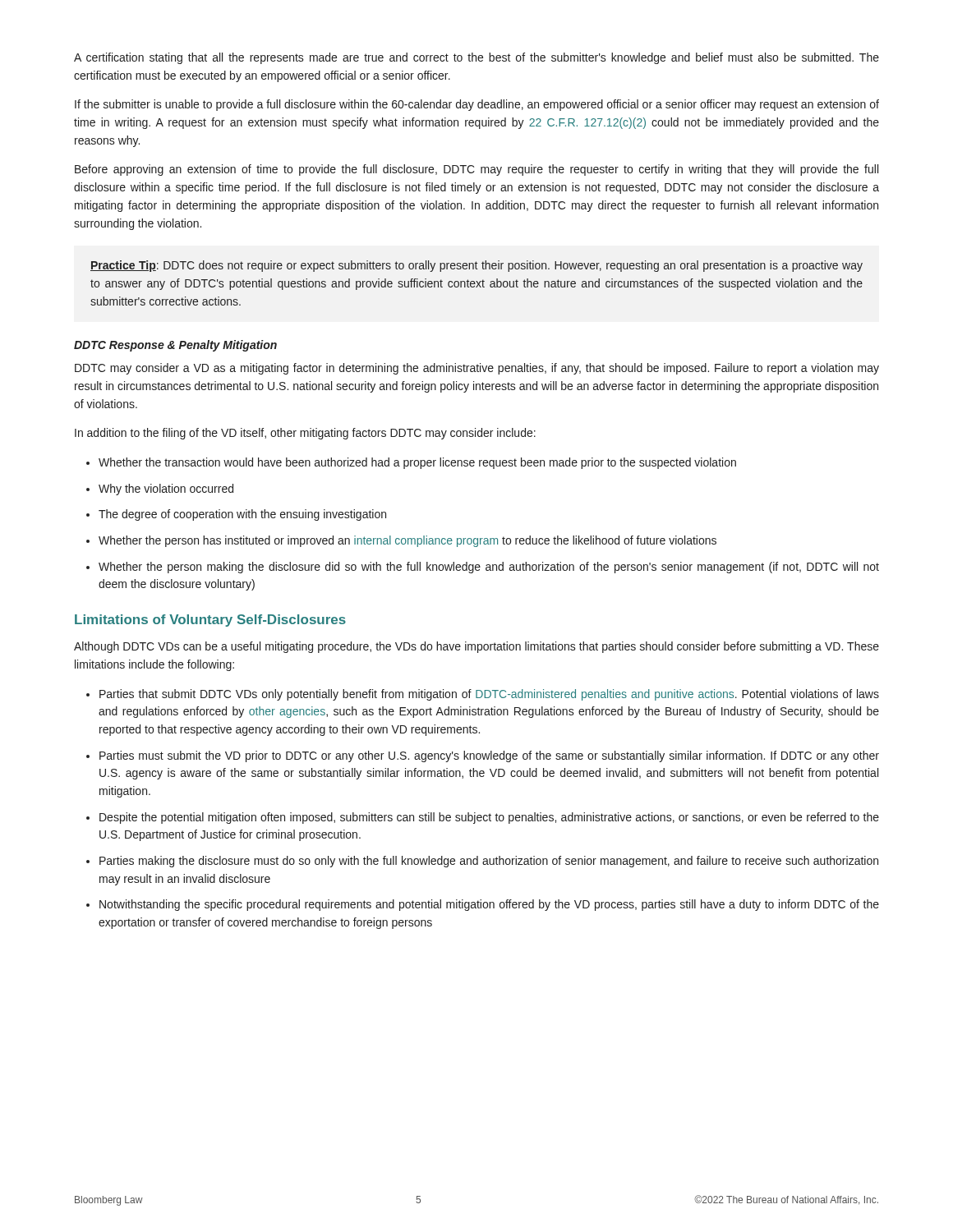Viewport: 953px width, 1232px height.
Task: Find the text block that reads "Before approving an extension"
Action: tap(476, 196)
